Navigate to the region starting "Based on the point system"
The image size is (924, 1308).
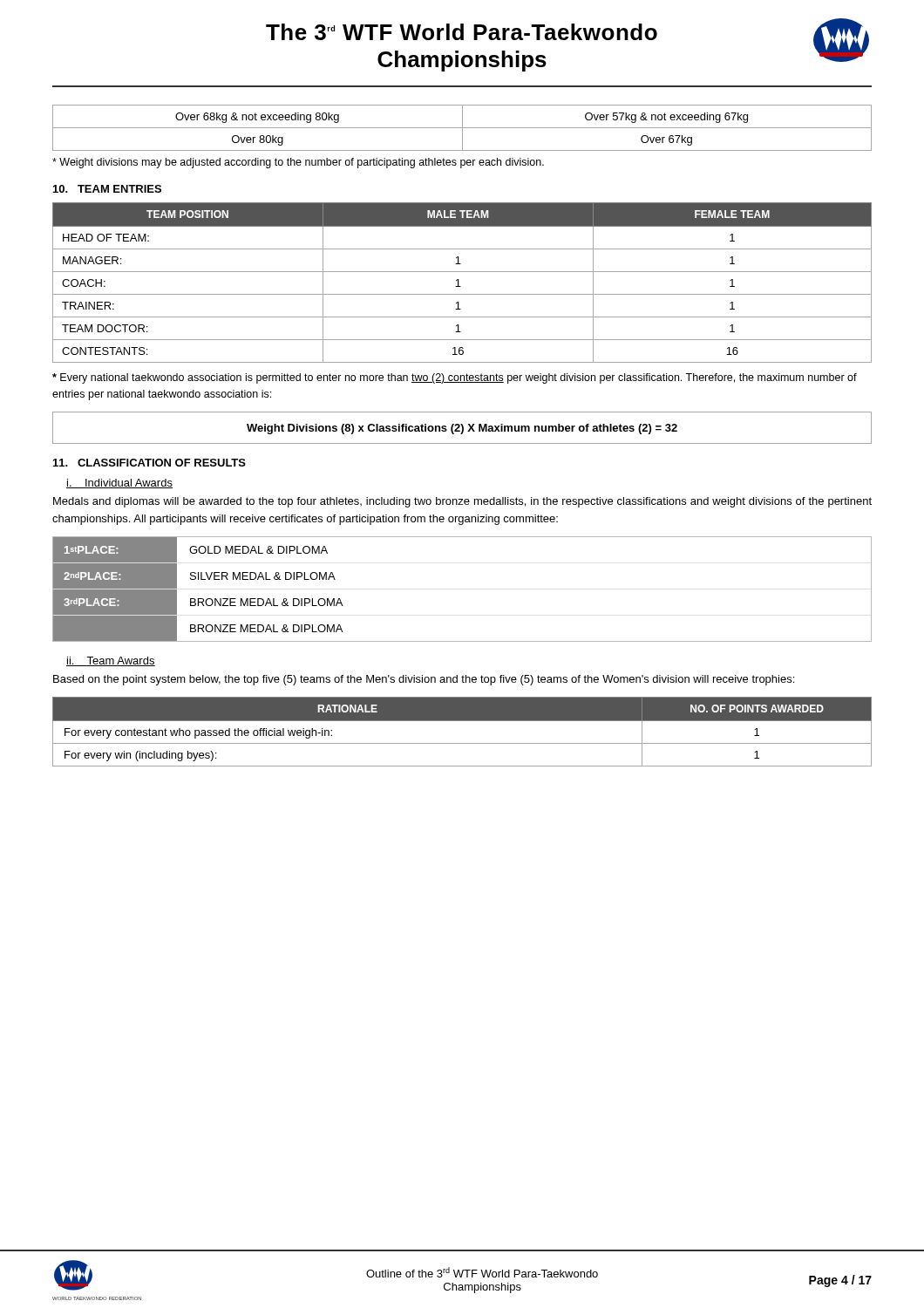tap(424, 679)
